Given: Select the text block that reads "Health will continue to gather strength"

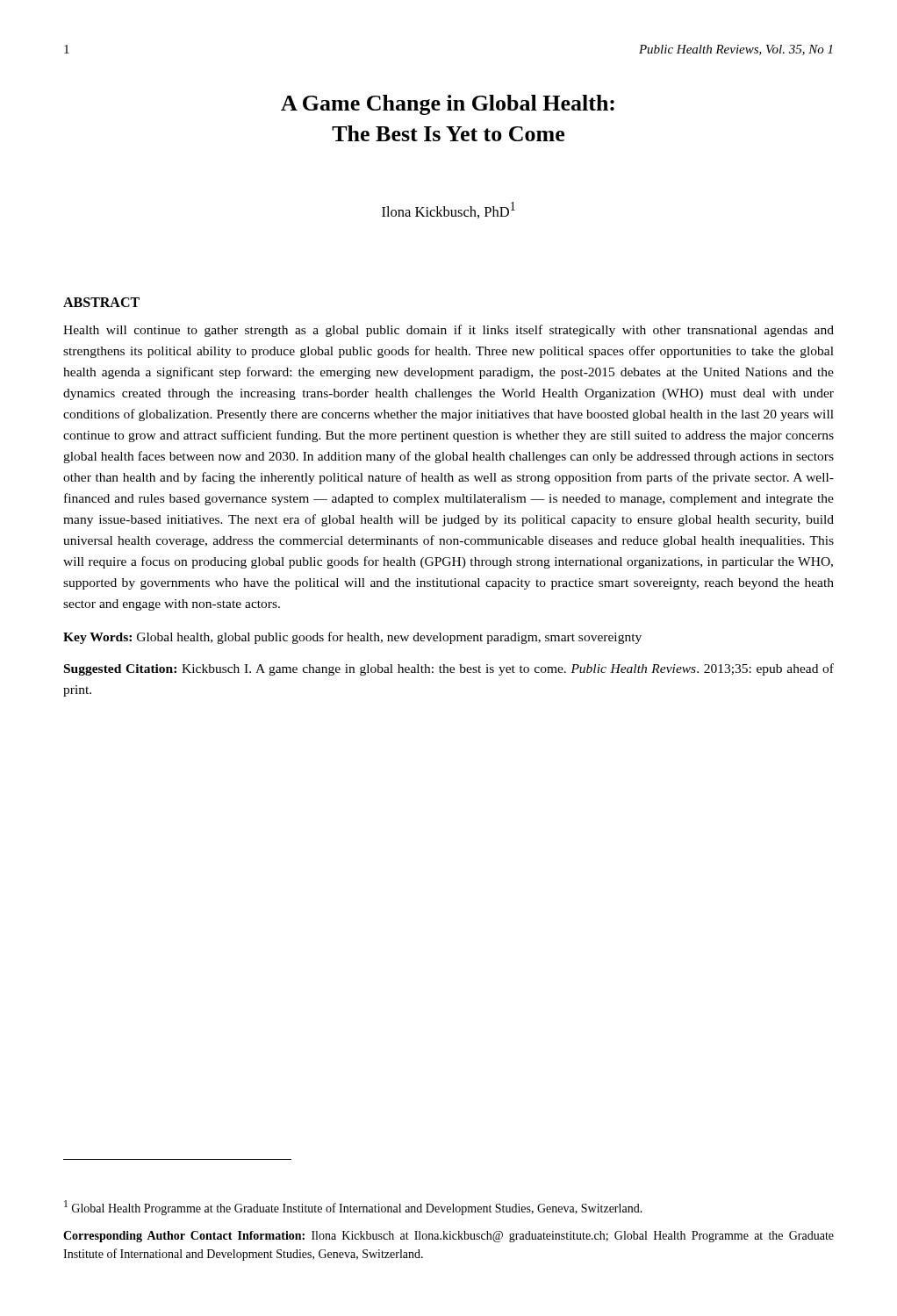Looking at the screenshot, I should click(448, 466).
